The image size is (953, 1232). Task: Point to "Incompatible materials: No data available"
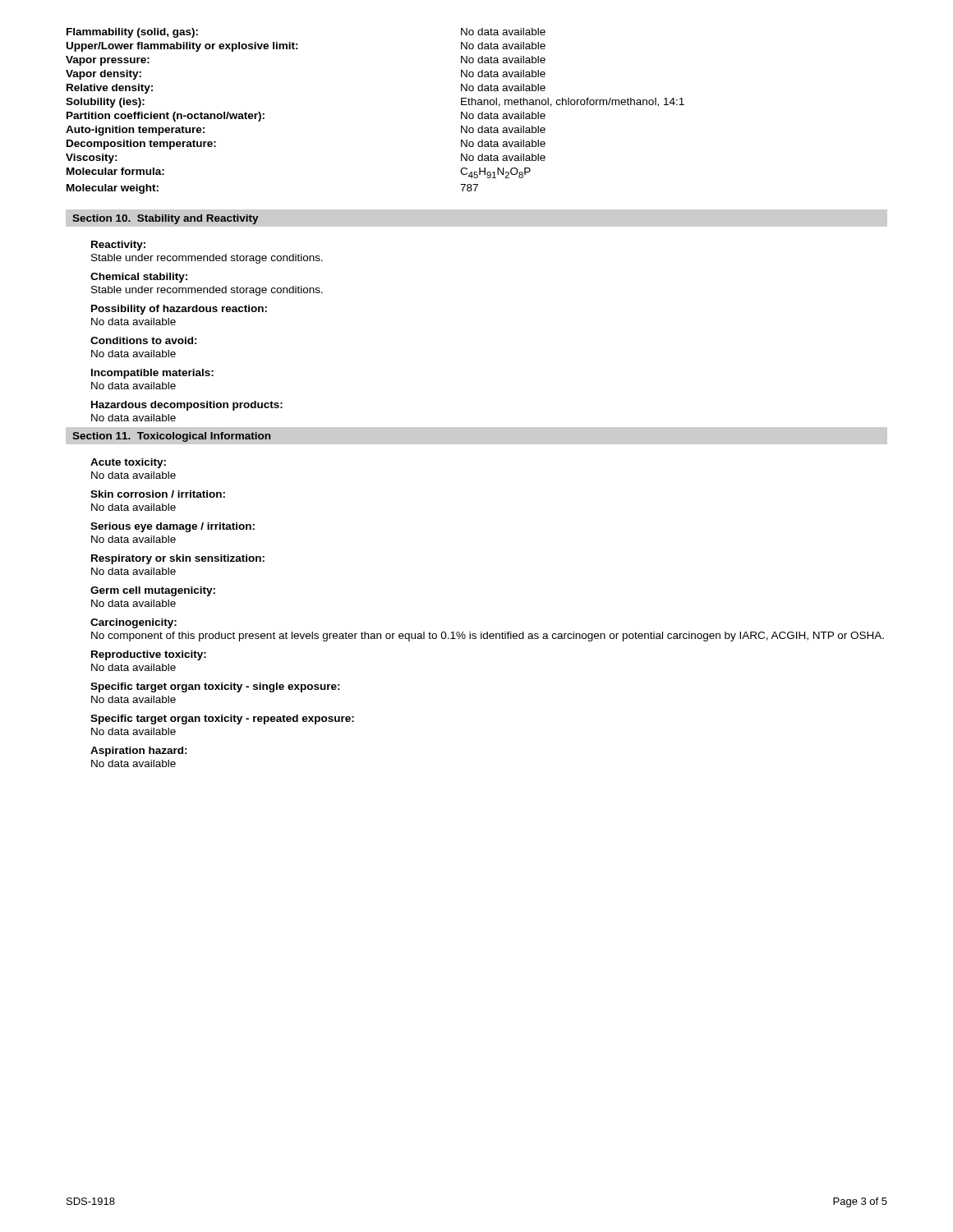(152, 374)
